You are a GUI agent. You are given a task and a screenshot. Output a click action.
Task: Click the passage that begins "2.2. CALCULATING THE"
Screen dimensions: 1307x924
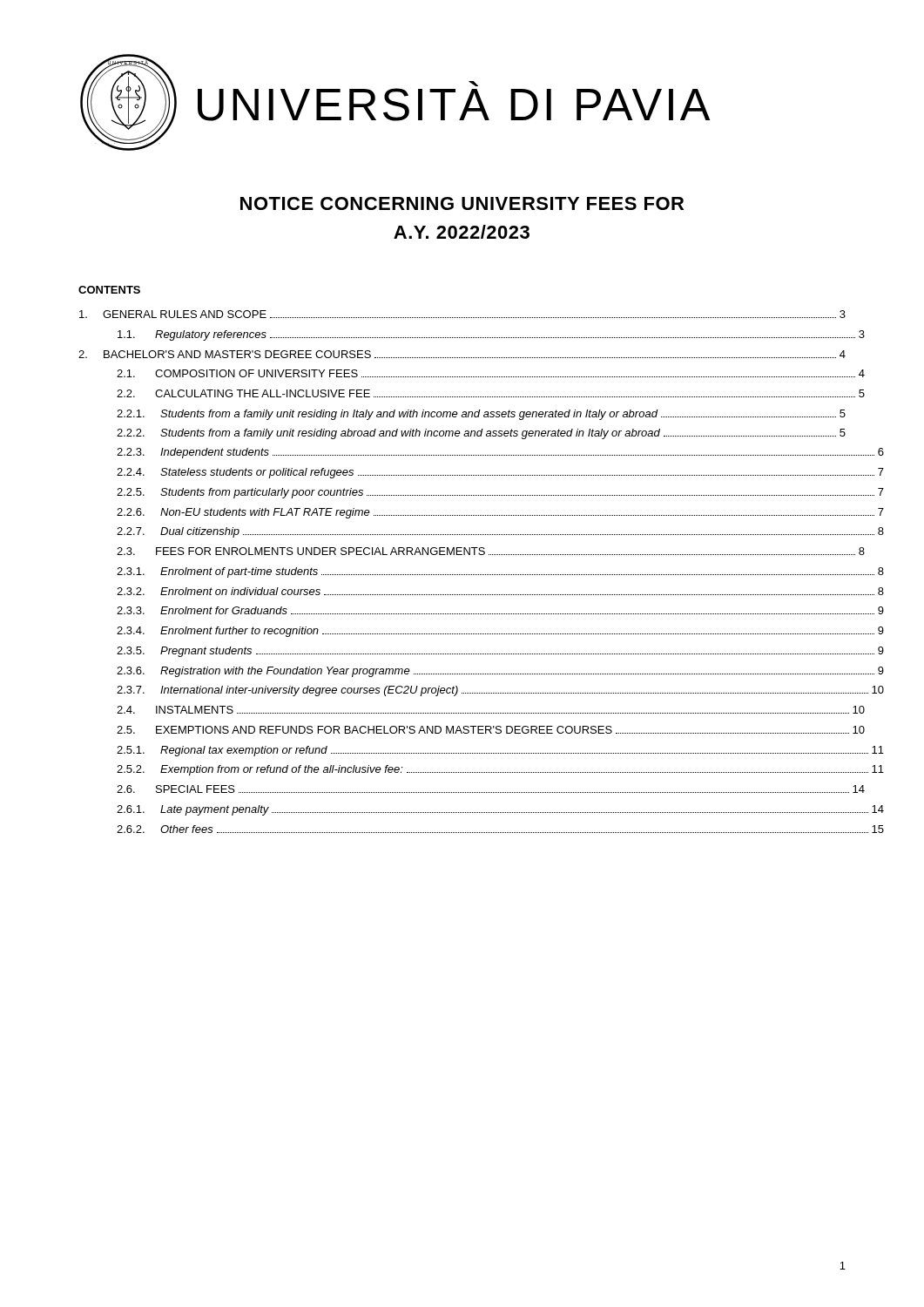[481, 394]
